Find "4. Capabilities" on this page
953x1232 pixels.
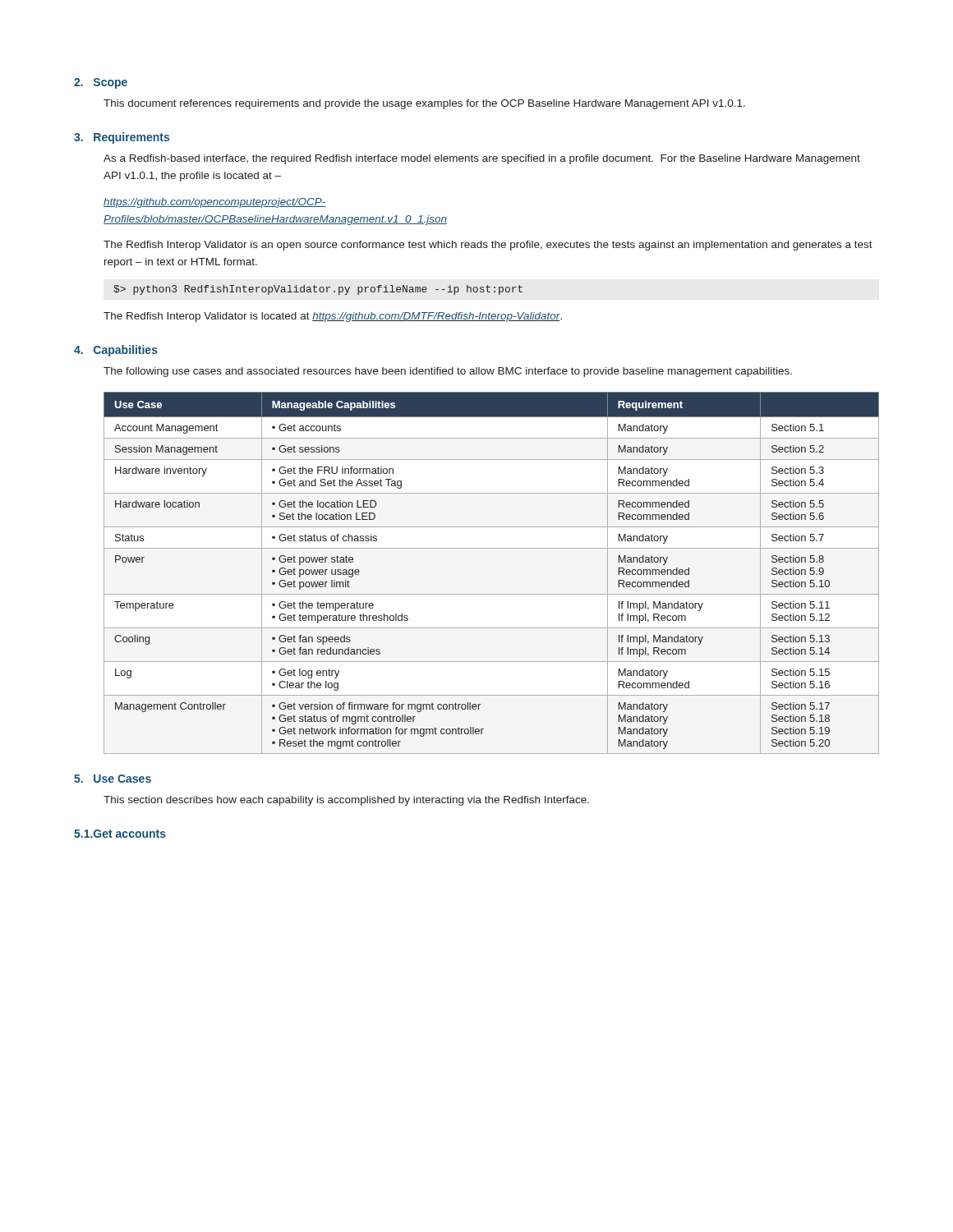point(116,350)
